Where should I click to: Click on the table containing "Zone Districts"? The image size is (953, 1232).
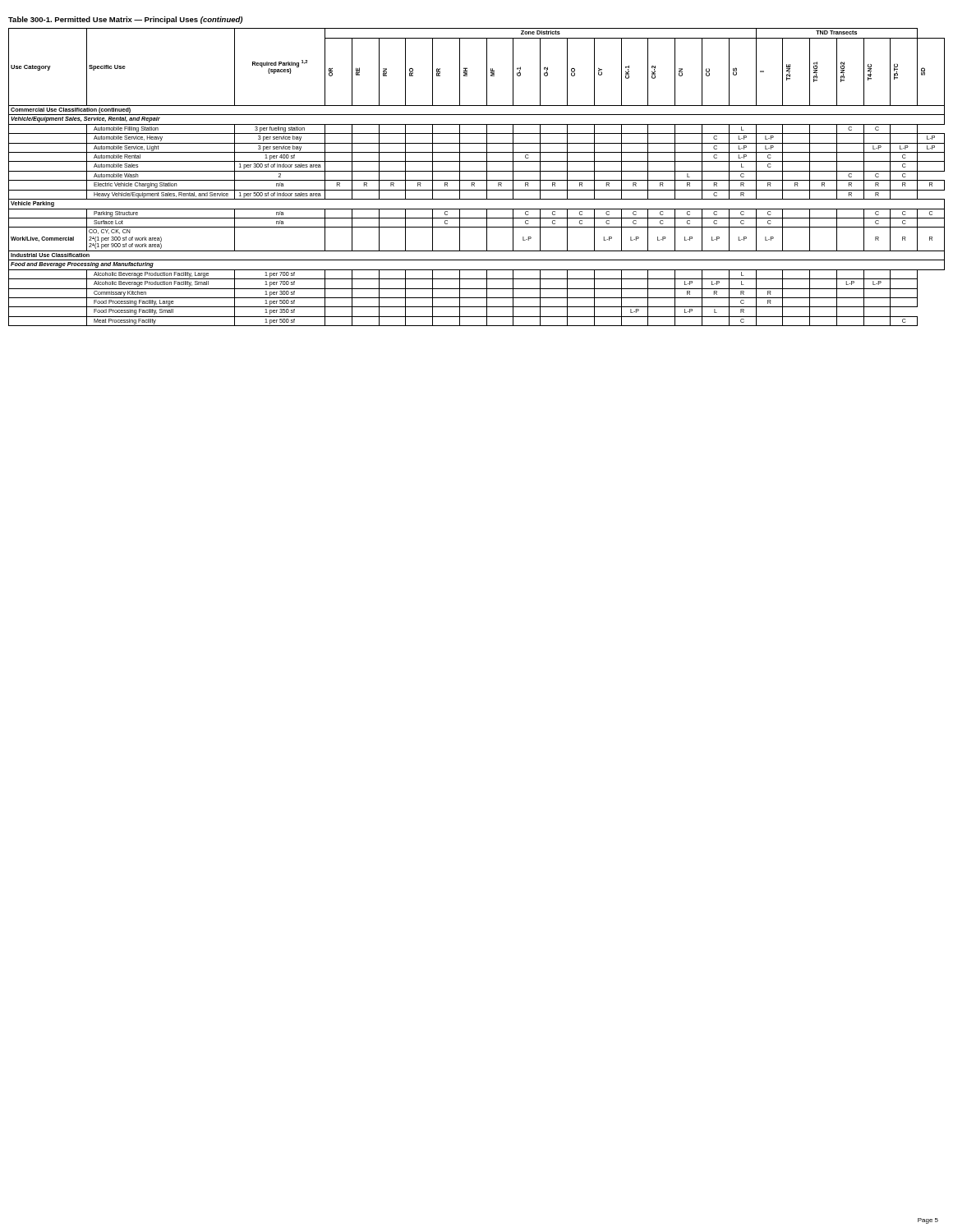(x=476, y=177)
